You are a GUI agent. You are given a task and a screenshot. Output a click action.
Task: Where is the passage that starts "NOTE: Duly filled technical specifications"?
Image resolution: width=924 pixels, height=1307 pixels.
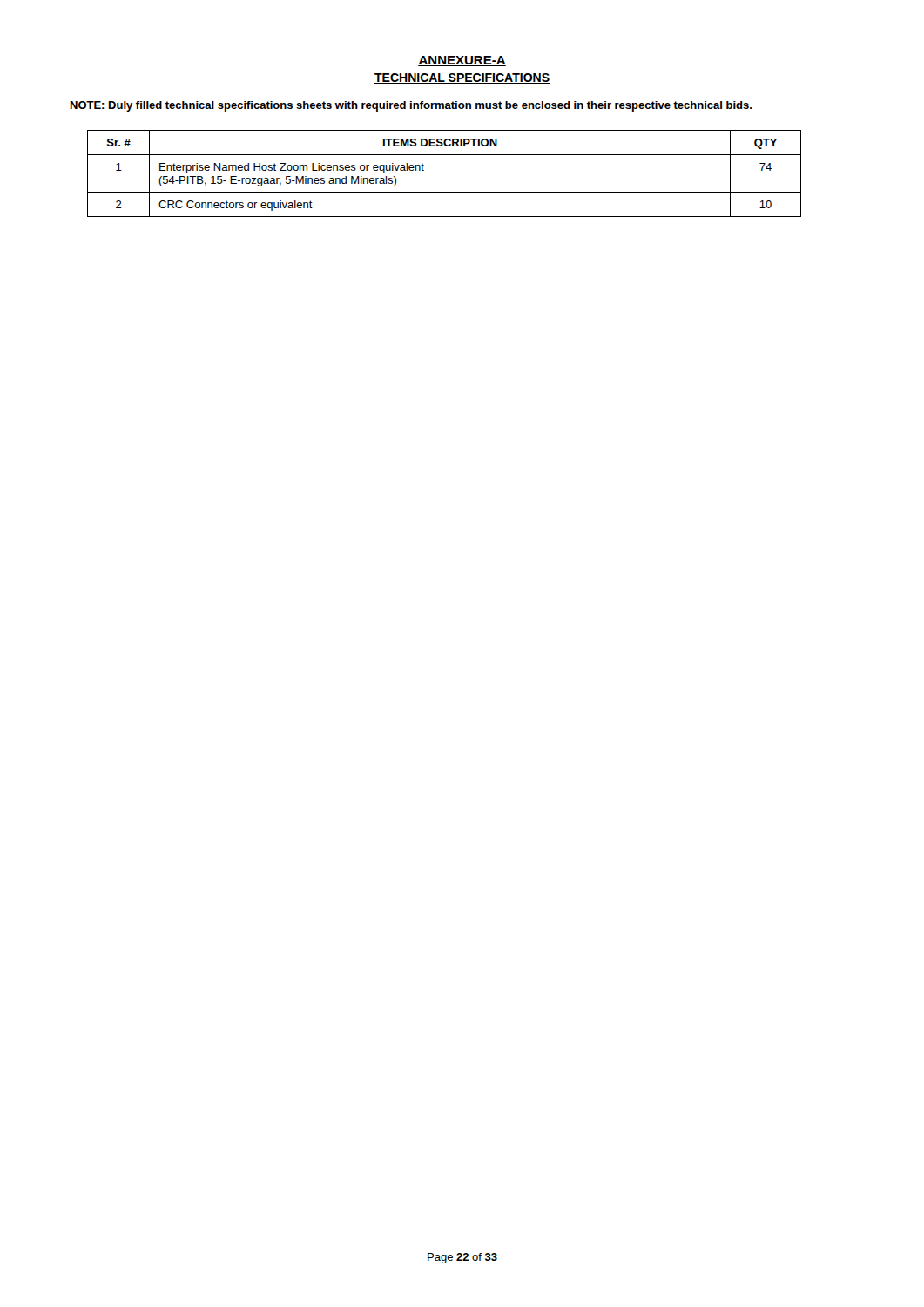coord(411,105)
